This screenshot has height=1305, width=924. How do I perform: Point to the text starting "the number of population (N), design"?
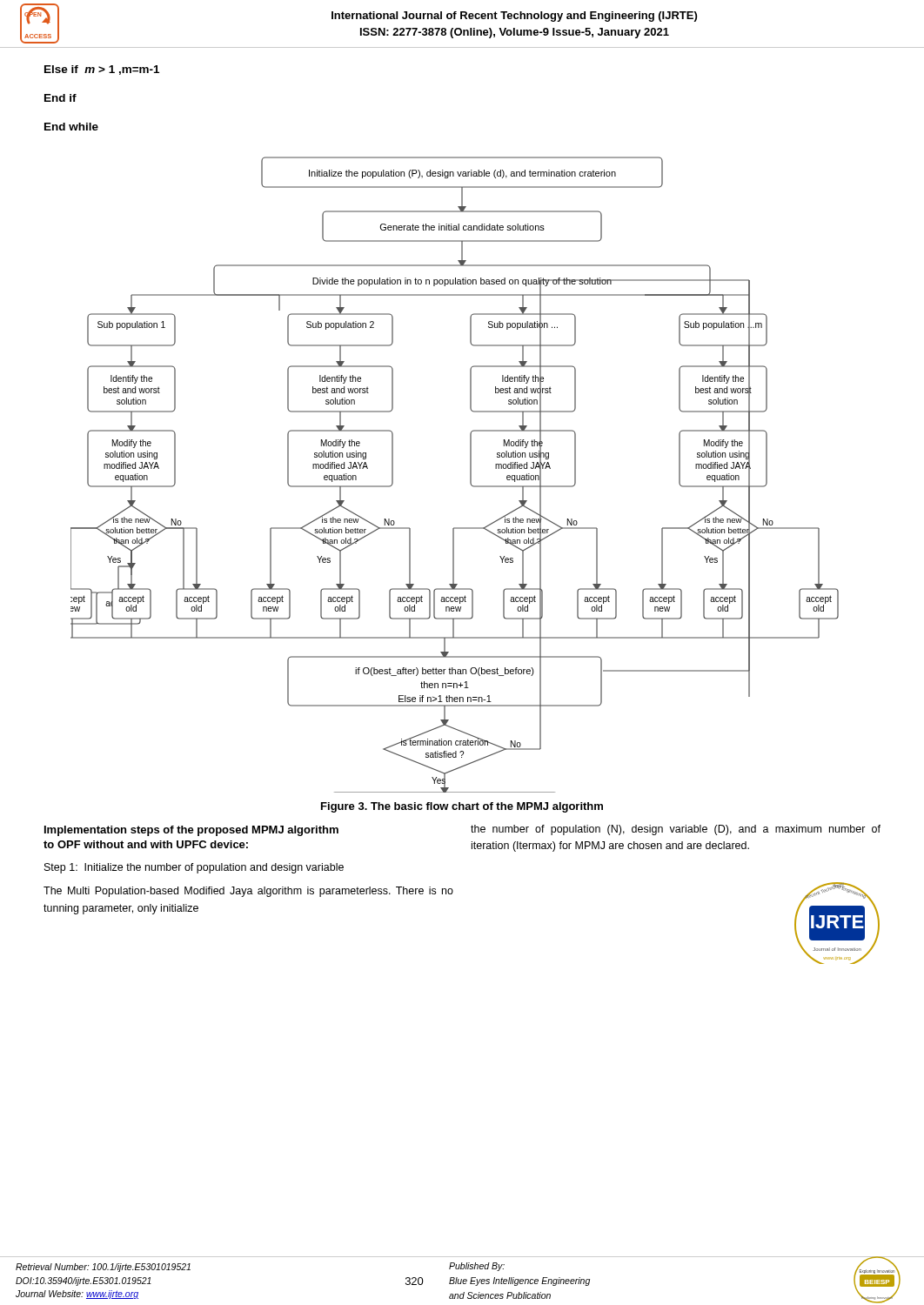[x=676, y=838]
